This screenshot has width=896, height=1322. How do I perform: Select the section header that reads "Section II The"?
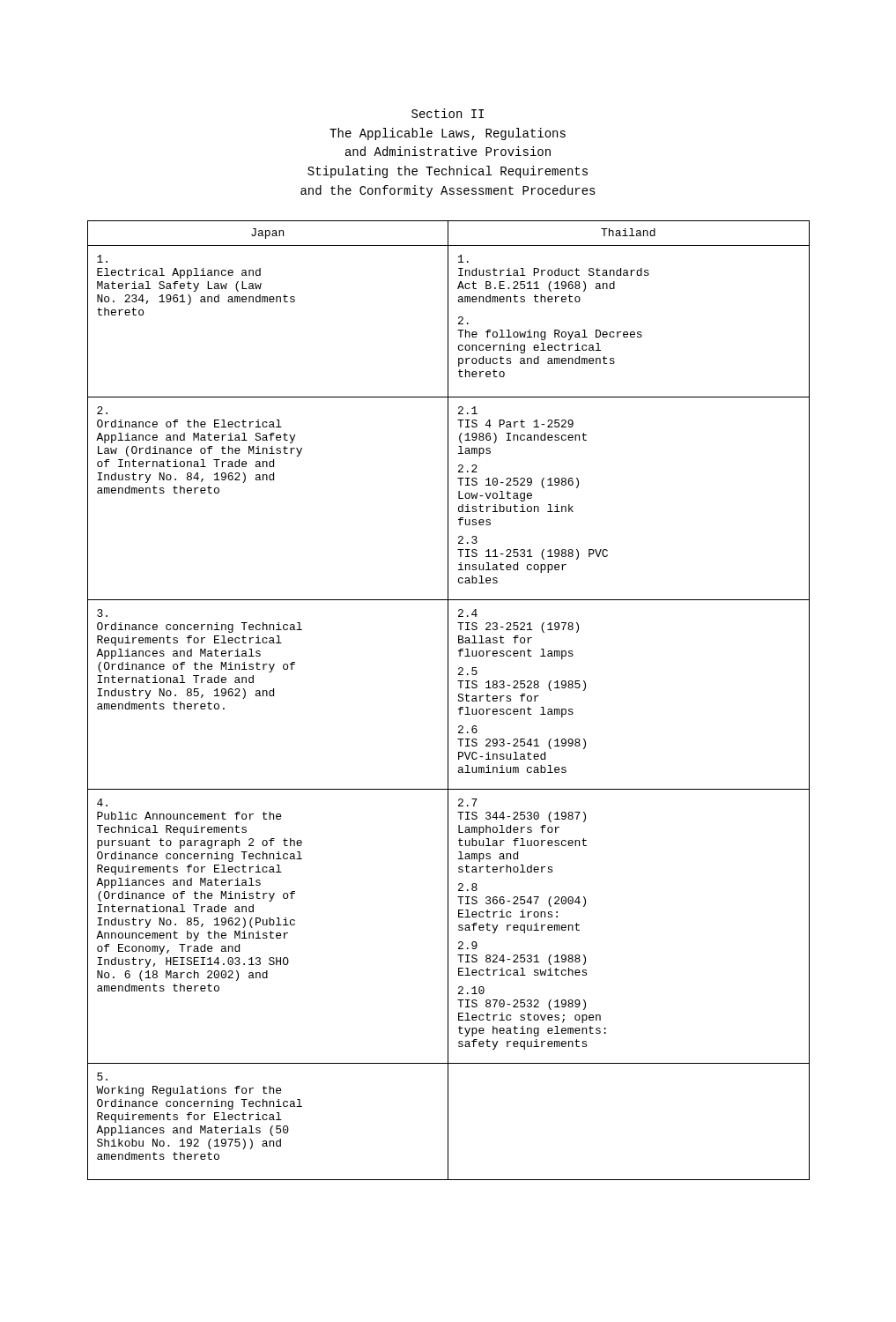[x=448, y=153]
